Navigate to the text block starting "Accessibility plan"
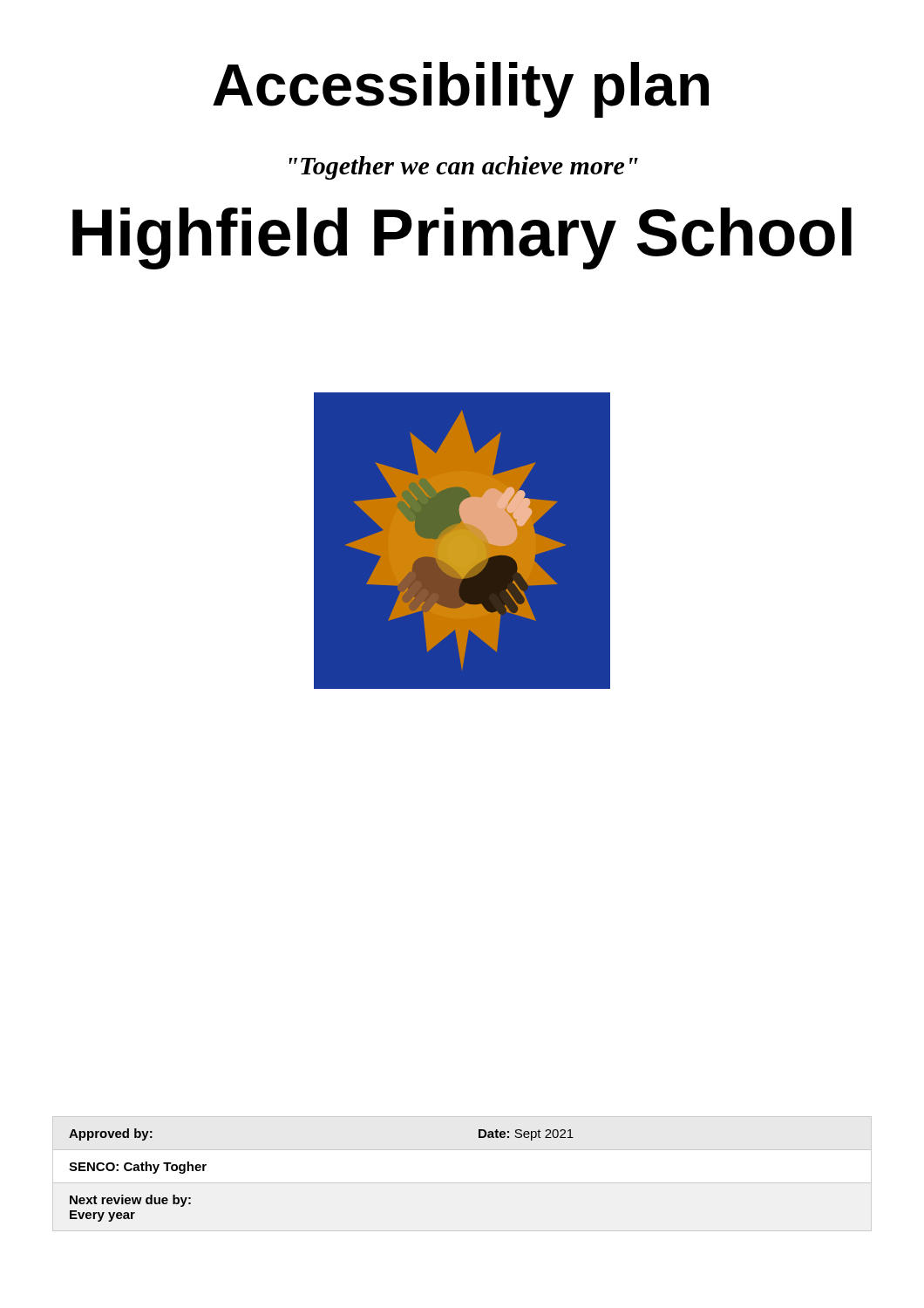This screenshot has height=1308, width=924. click(462, 85)
